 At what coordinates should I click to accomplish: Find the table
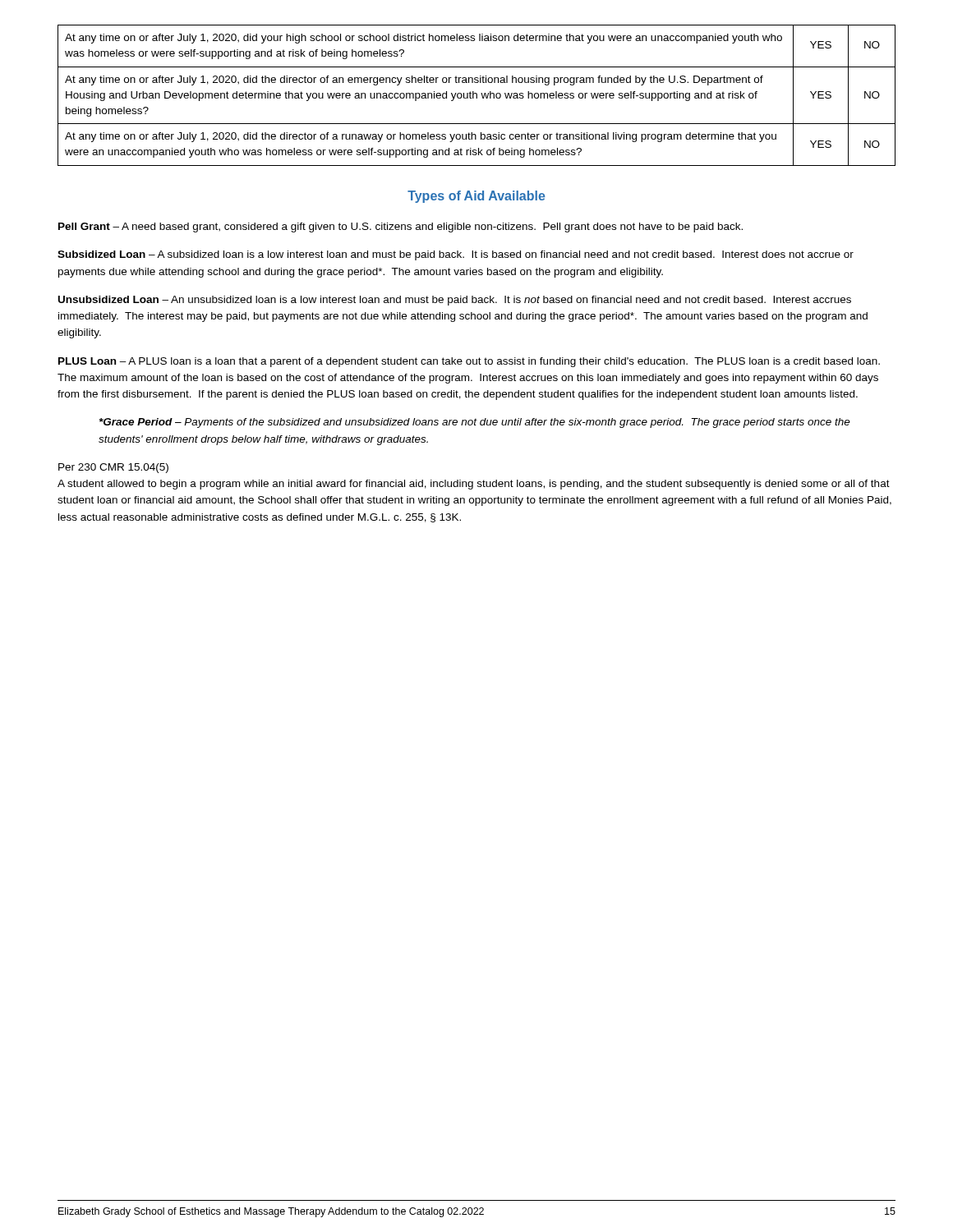tap(476, 95)
